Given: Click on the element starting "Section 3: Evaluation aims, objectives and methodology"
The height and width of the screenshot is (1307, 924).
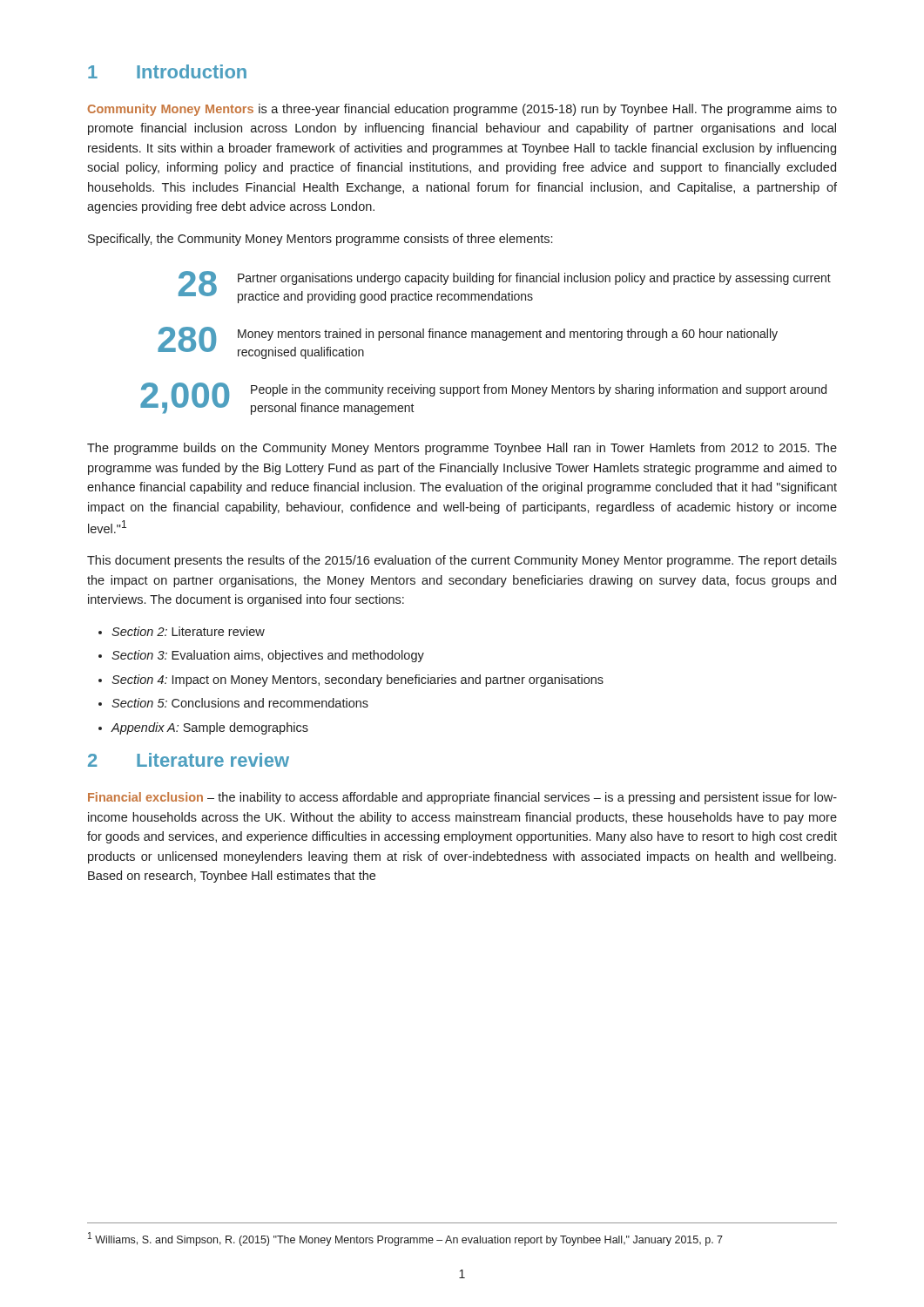Looking at the screenshot, I should coord(261,656).
